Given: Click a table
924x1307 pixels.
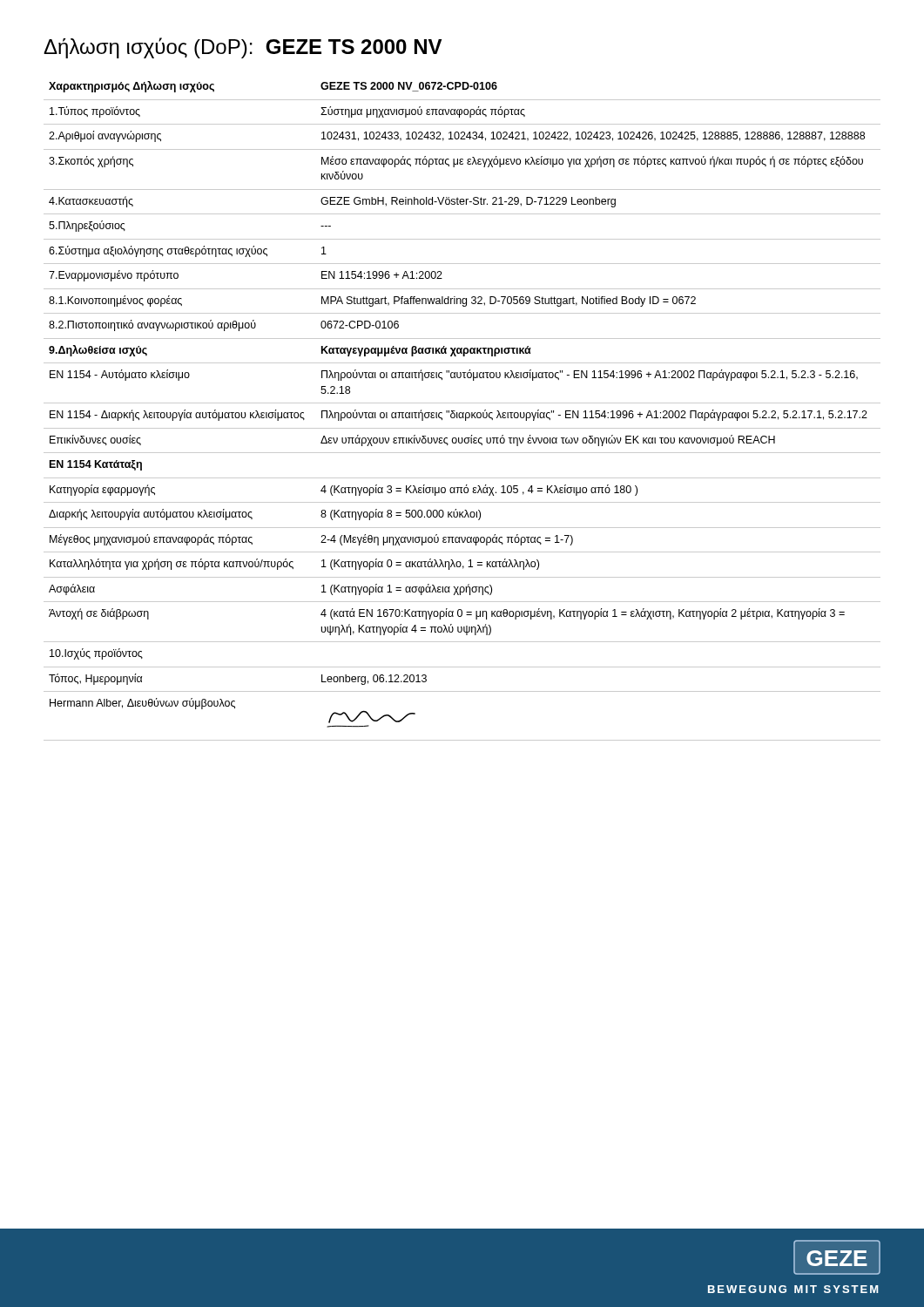Looking at the screenshot, I should (462, 408).
